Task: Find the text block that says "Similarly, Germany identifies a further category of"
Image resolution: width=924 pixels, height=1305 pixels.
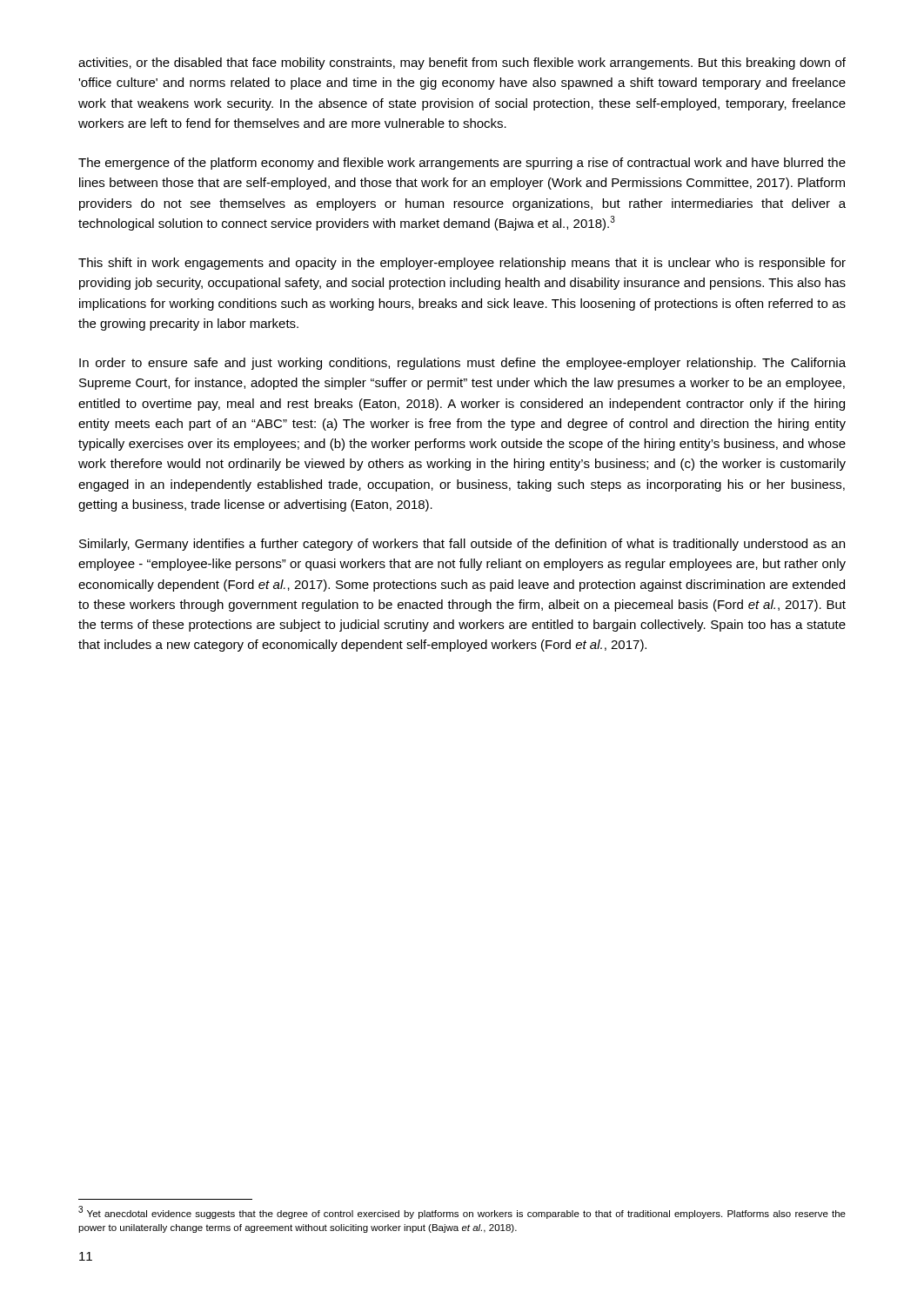Action: 462,594
